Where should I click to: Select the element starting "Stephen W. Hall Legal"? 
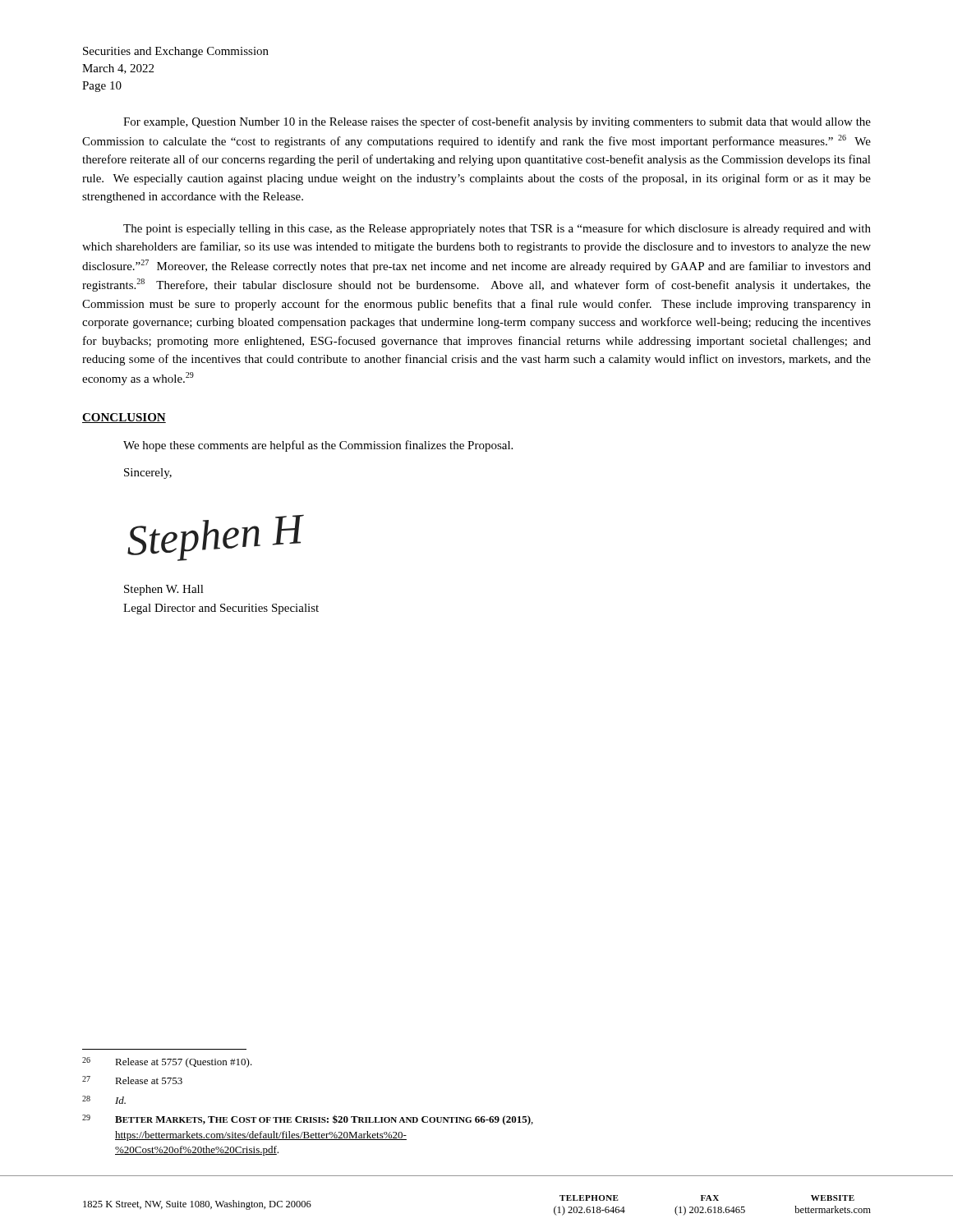[x=221, y=598]
